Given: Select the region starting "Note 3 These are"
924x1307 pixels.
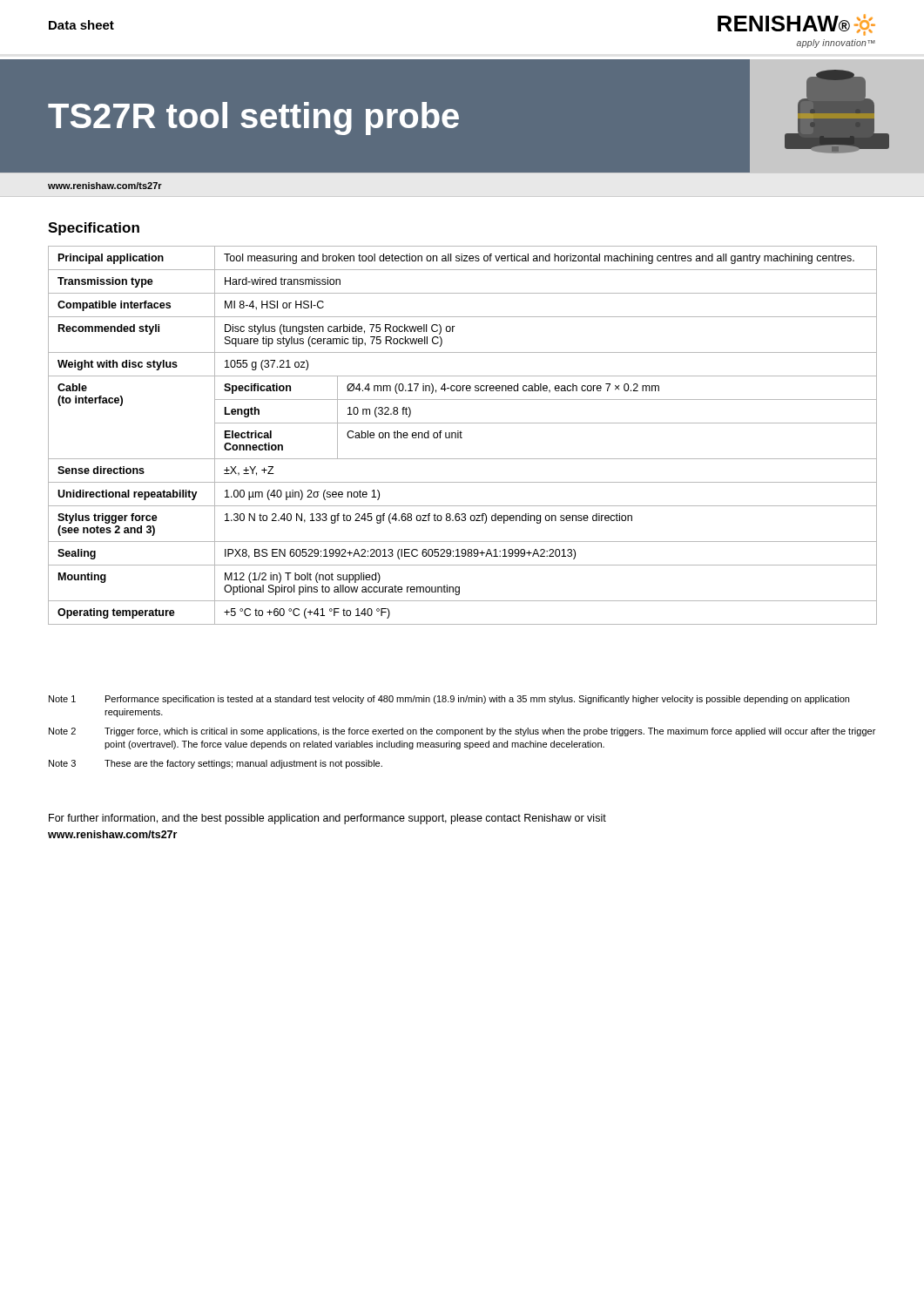Looking at the screenshot, I should 216,764.
